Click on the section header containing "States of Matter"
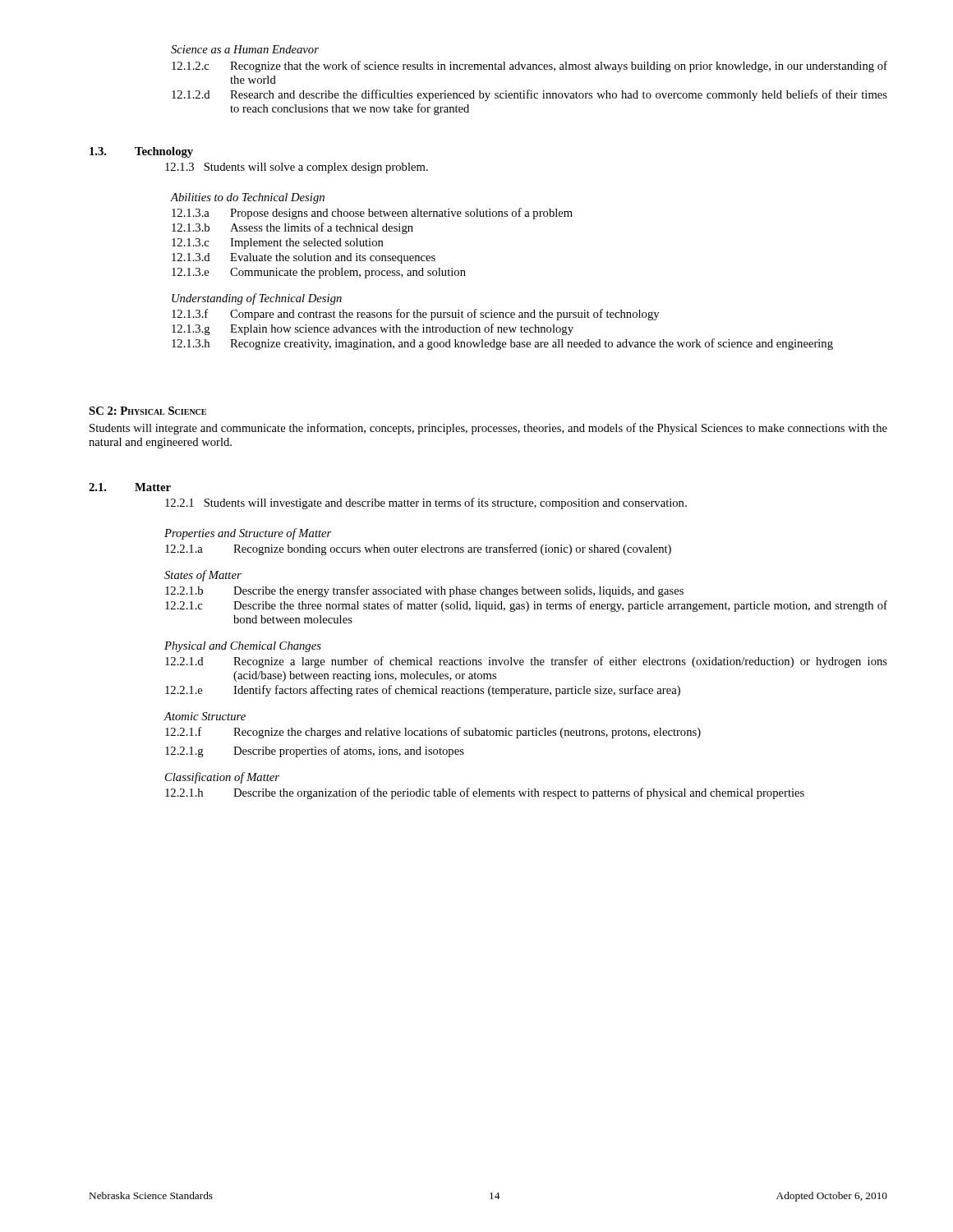 click(203, 575)
